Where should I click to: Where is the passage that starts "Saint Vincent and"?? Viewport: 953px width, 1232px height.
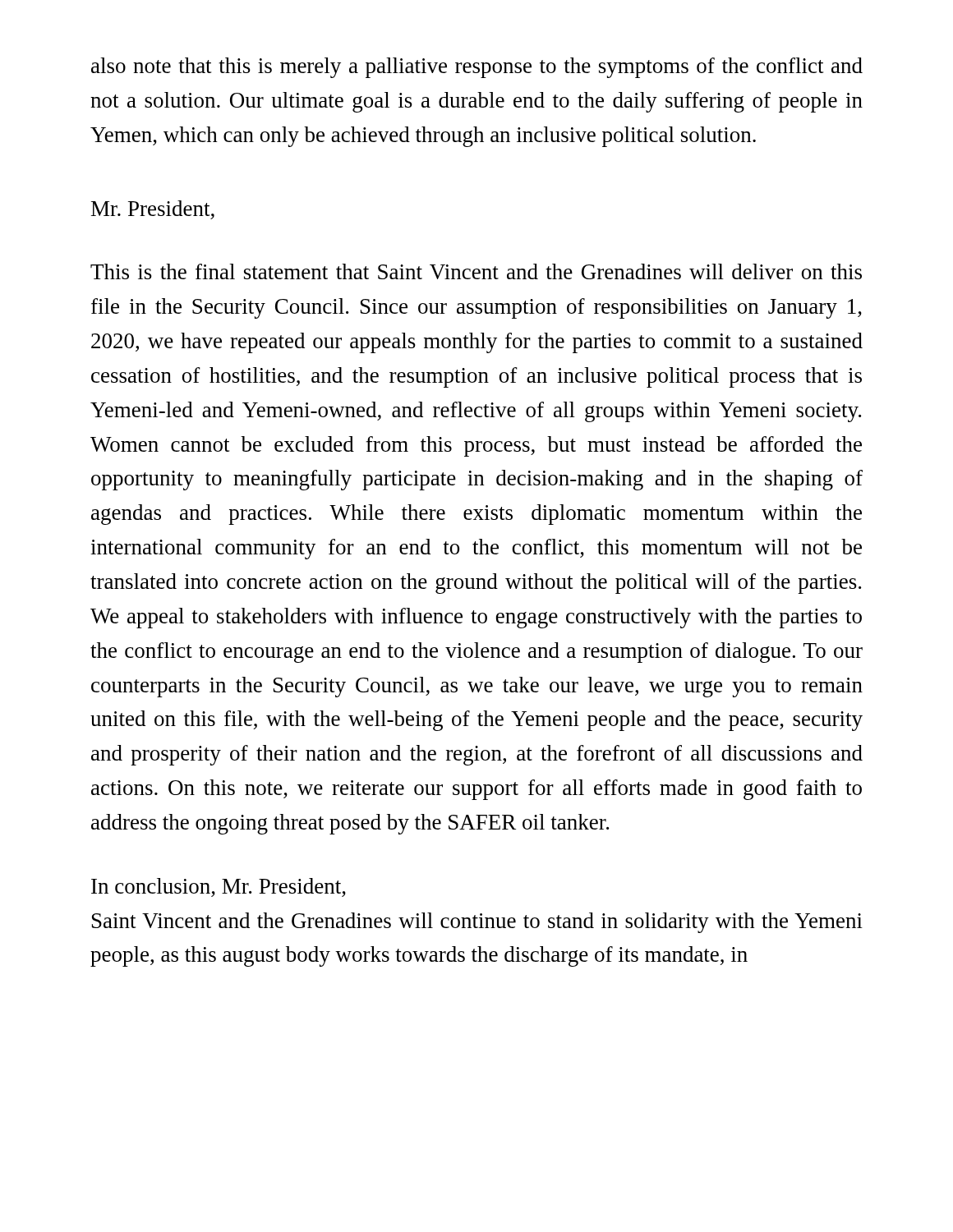tap(476, 937)
